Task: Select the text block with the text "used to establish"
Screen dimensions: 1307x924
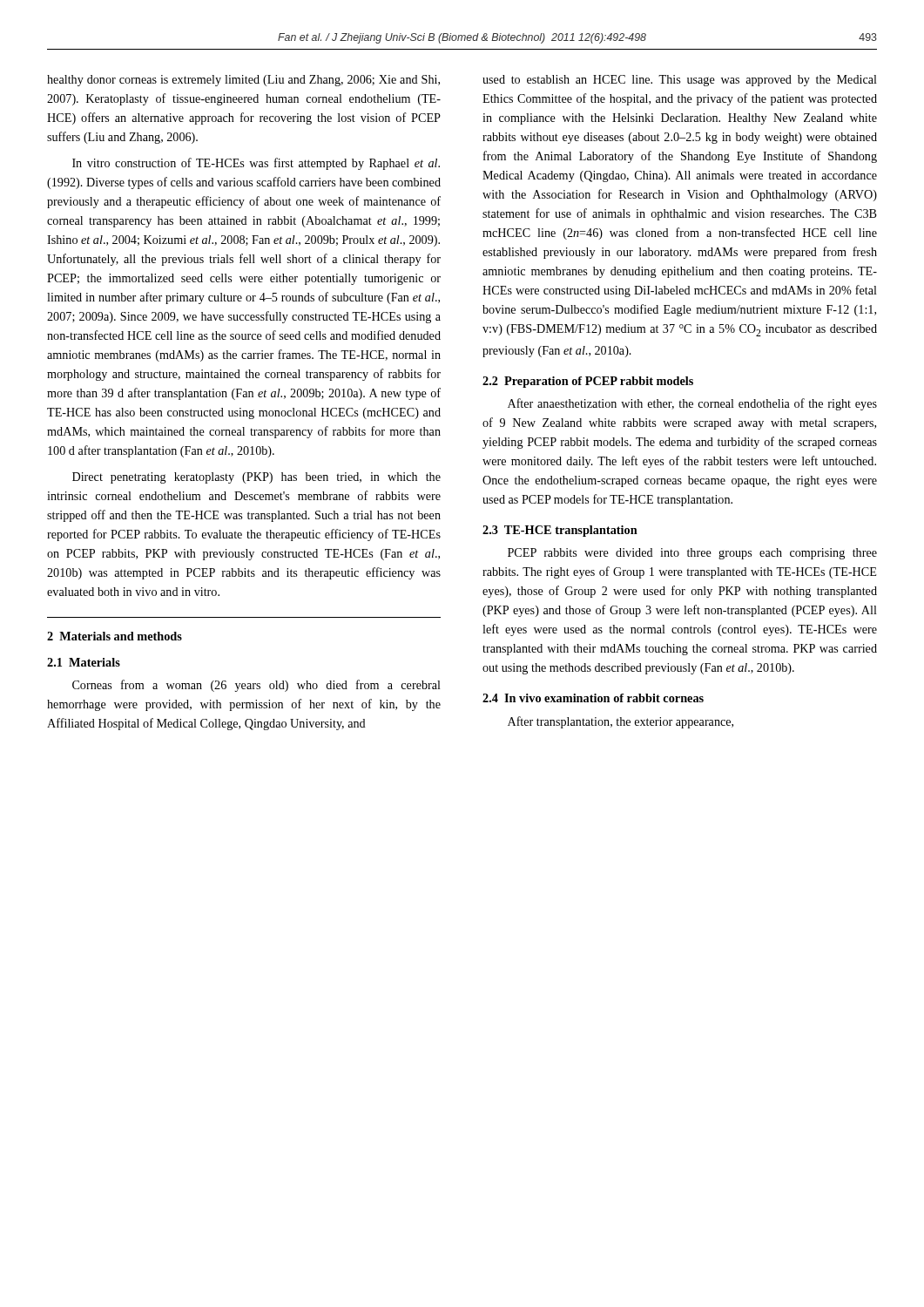Action: 680,215
